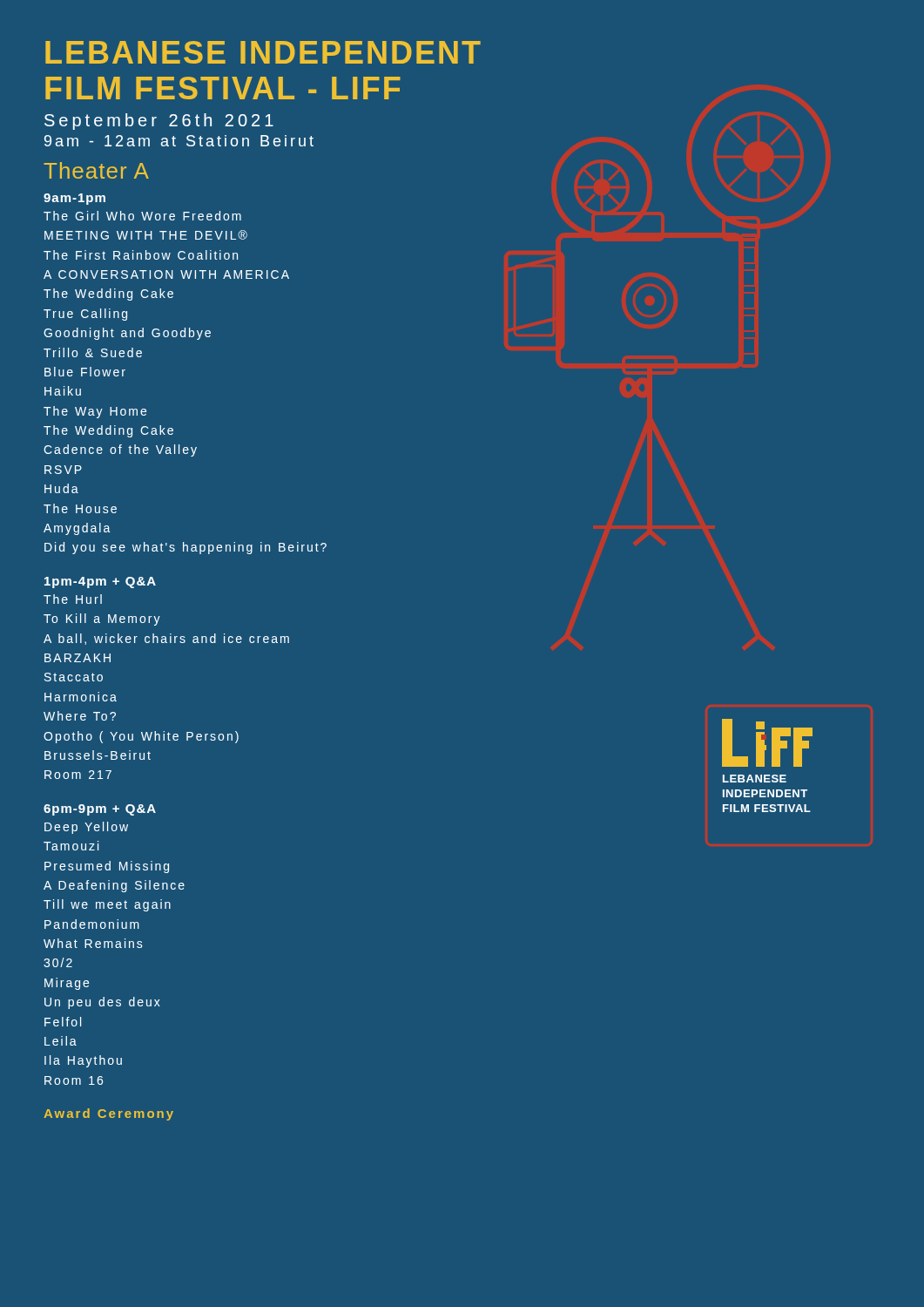Find the section header that says "1pm-4pm + Q&A"
This screenshot has width=924, height=1307.
100,581
